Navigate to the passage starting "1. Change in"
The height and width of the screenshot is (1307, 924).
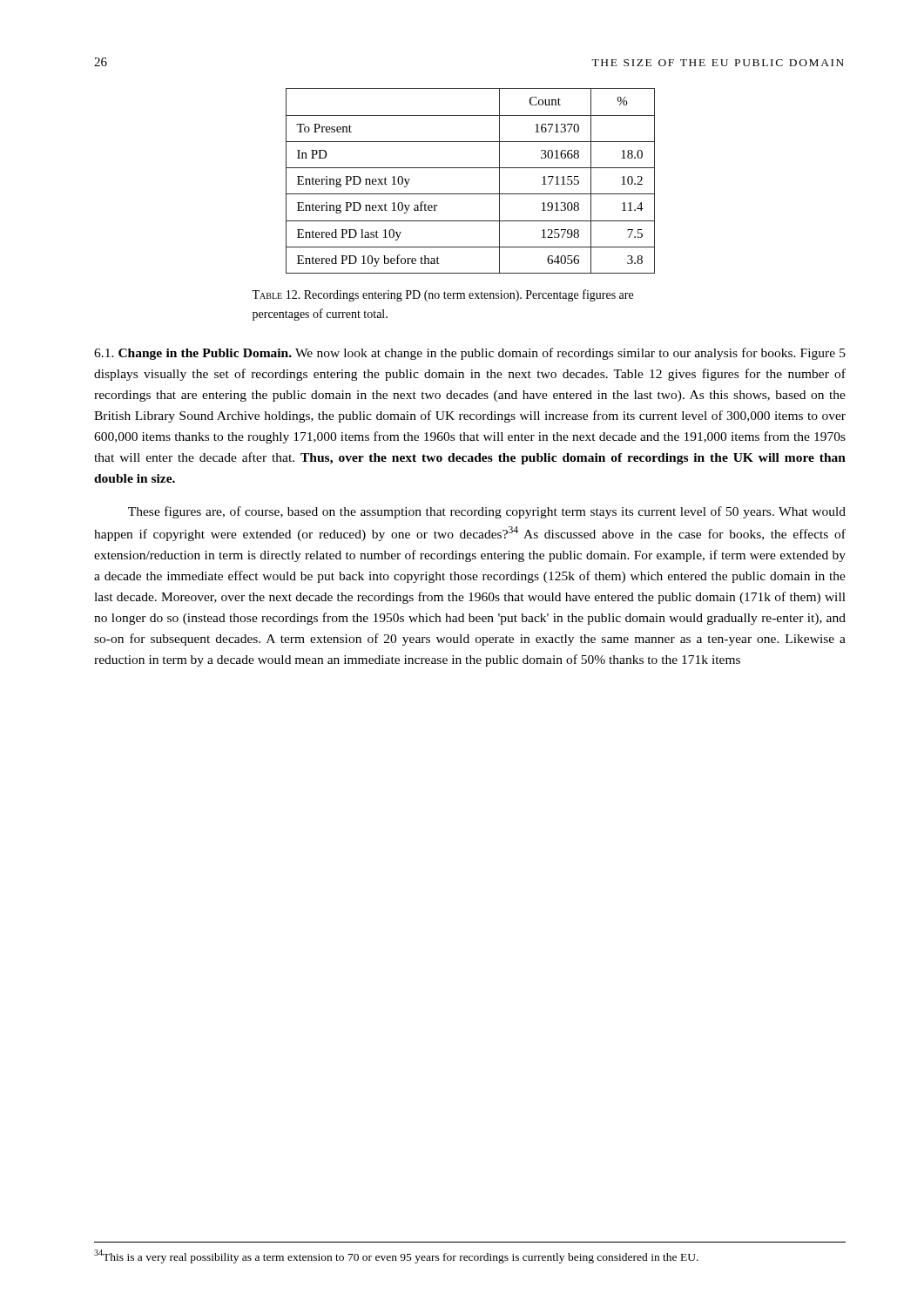click(x=470, y=416)
